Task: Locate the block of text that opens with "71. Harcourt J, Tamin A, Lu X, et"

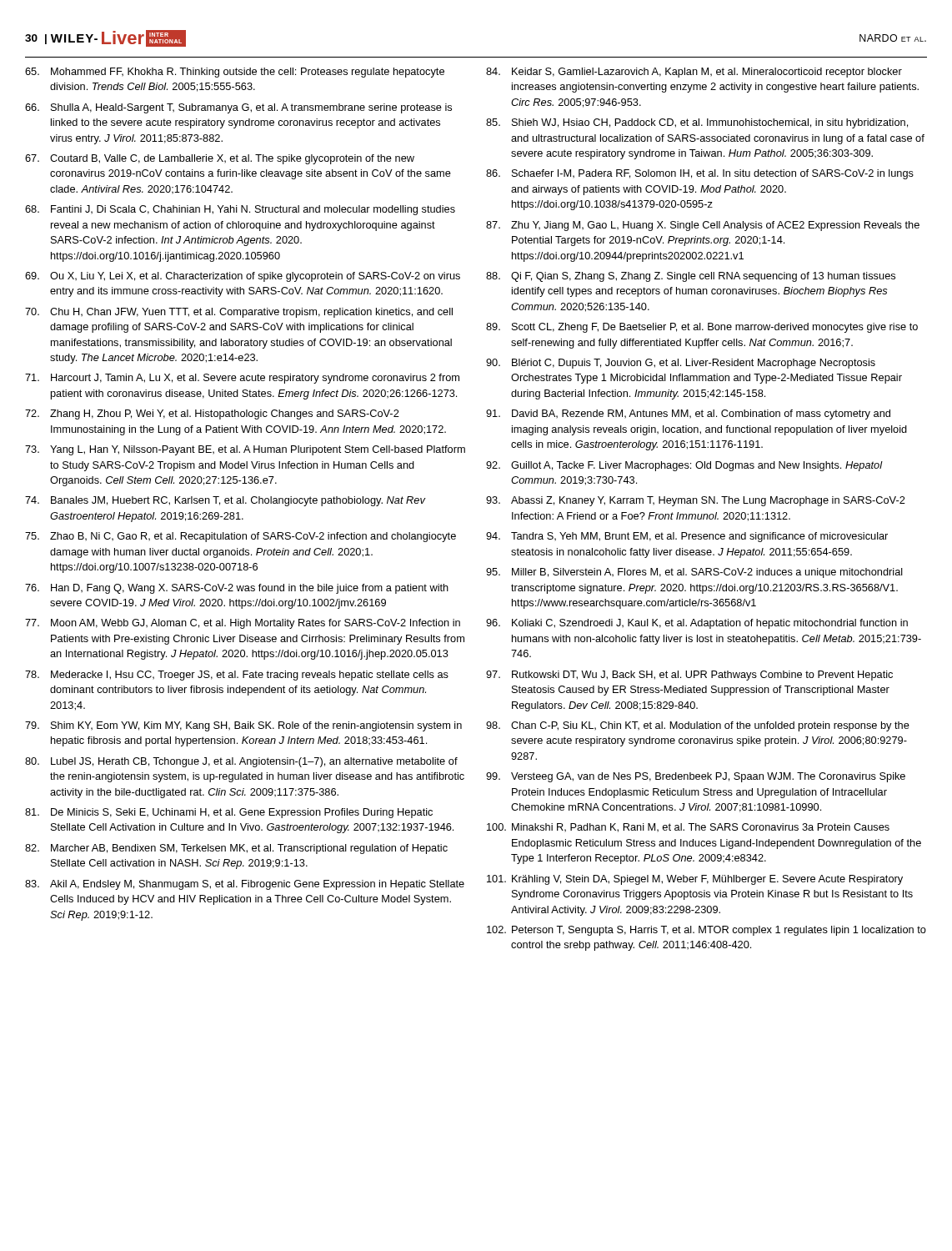Action: coord(246,386)
